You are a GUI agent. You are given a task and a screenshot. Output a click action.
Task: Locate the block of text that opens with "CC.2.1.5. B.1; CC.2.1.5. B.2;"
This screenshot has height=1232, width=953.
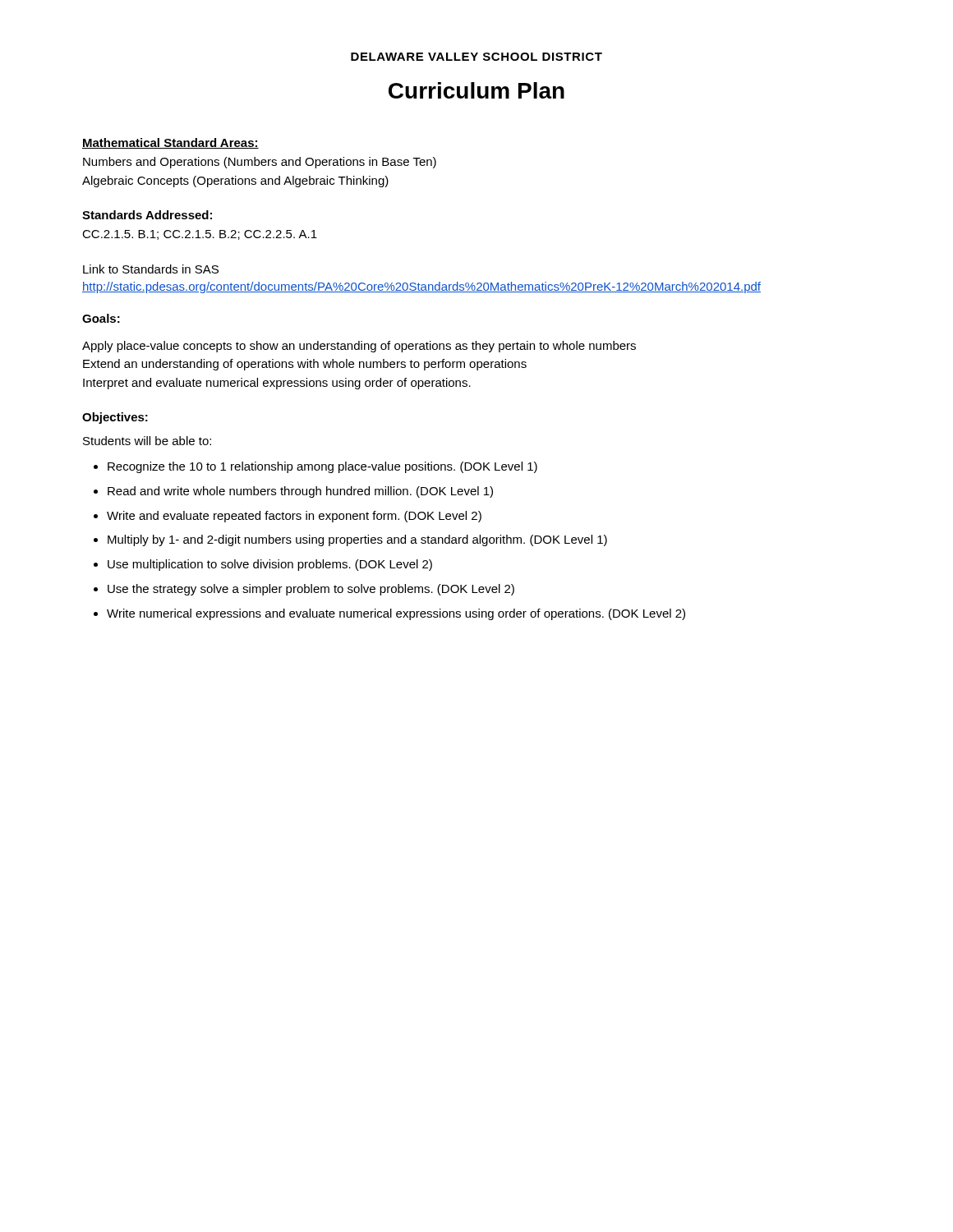click(200, 234)
